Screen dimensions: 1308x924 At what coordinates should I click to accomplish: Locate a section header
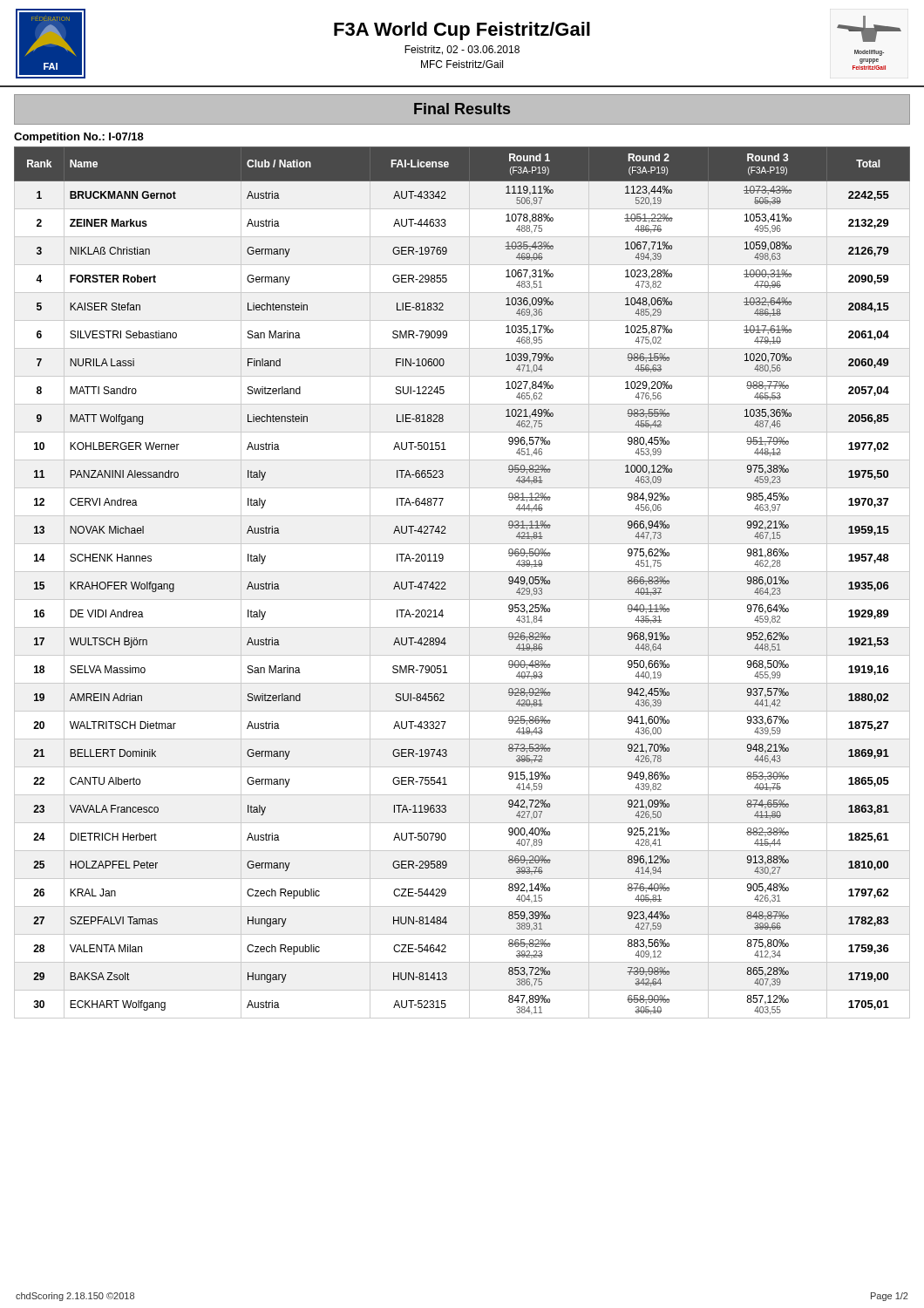79,136
